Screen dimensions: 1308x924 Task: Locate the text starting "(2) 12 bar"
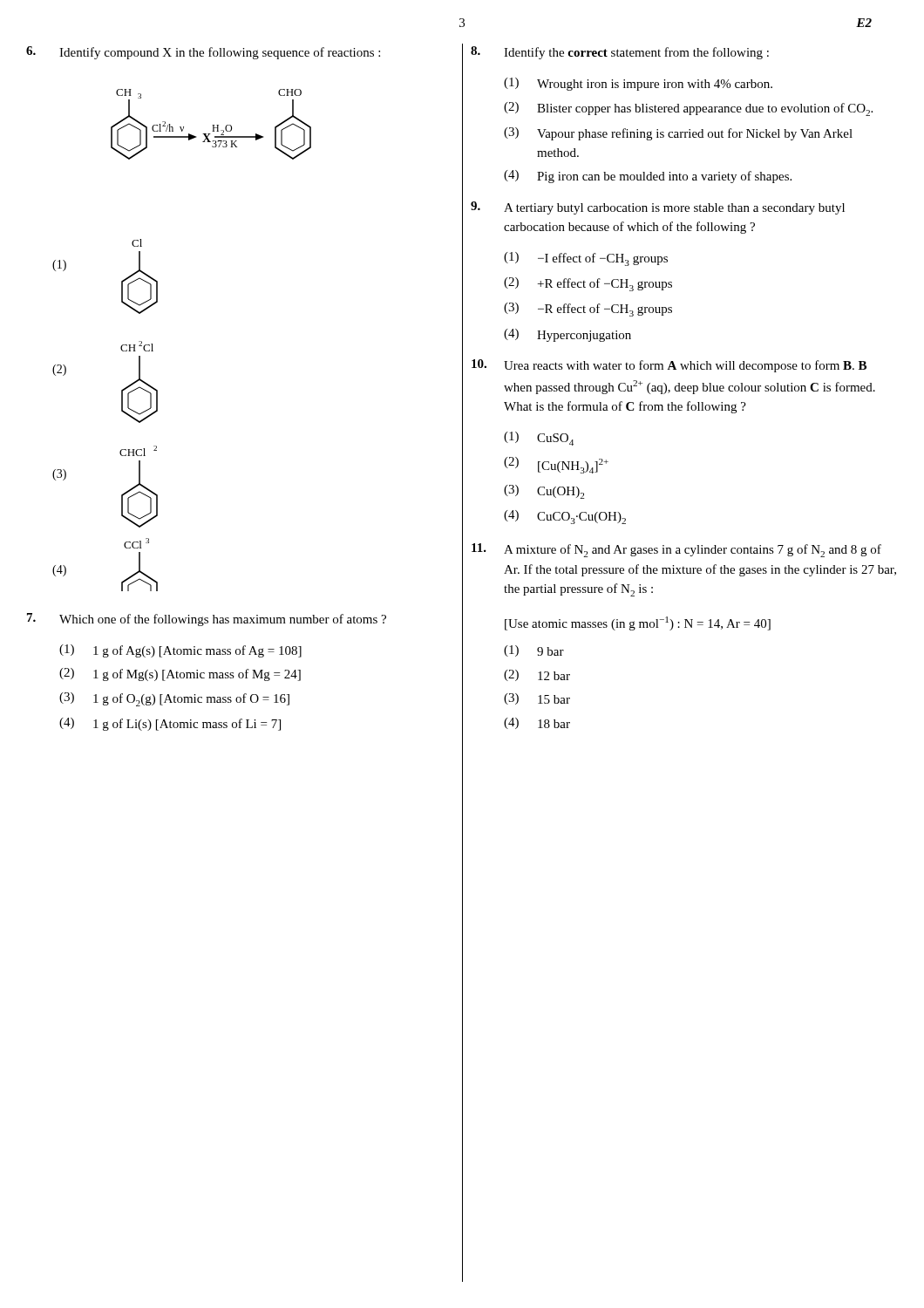[537, 675]
